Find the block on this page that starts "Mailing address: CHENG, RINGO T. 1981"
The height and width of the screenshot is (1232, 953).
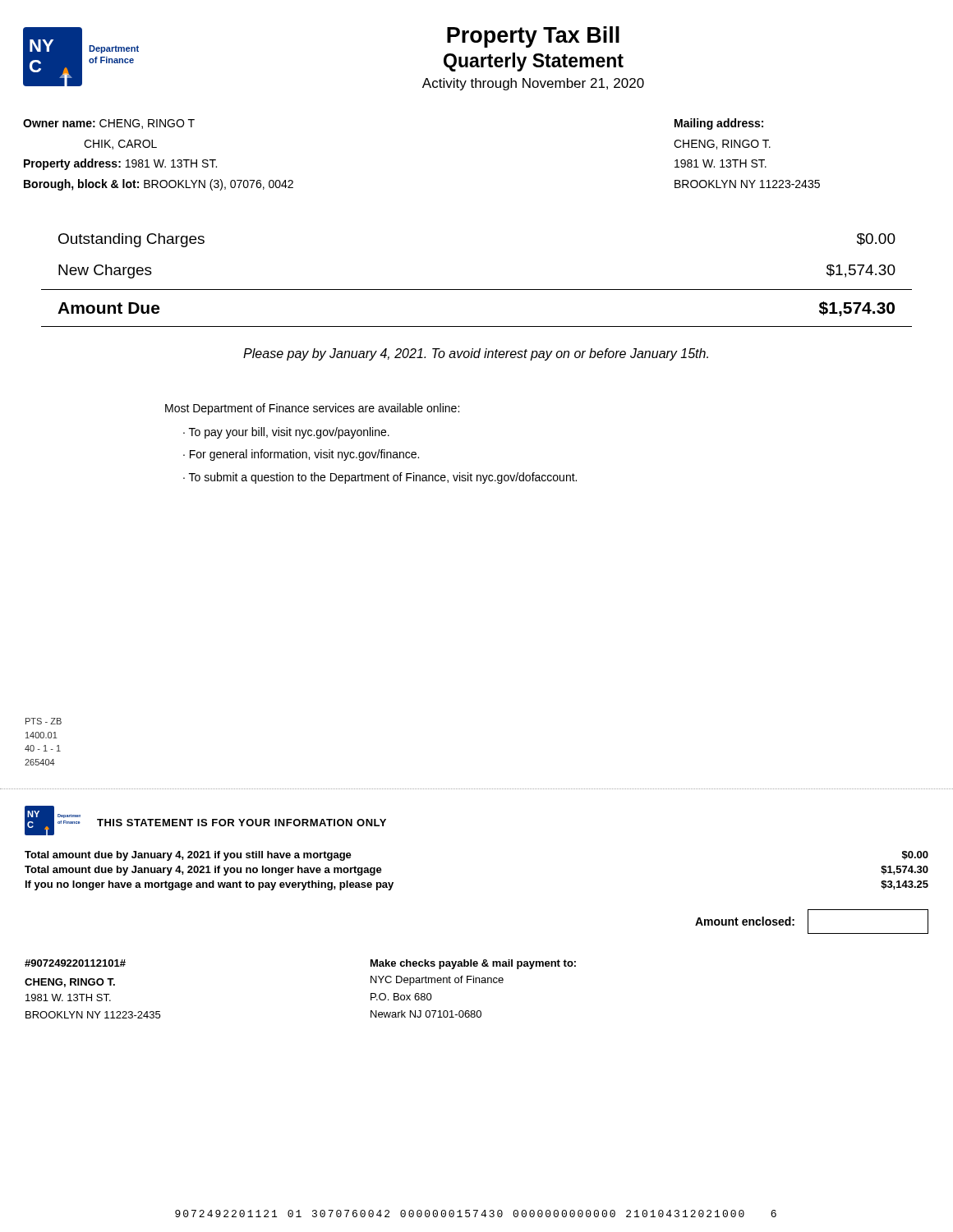coord(747,153)
